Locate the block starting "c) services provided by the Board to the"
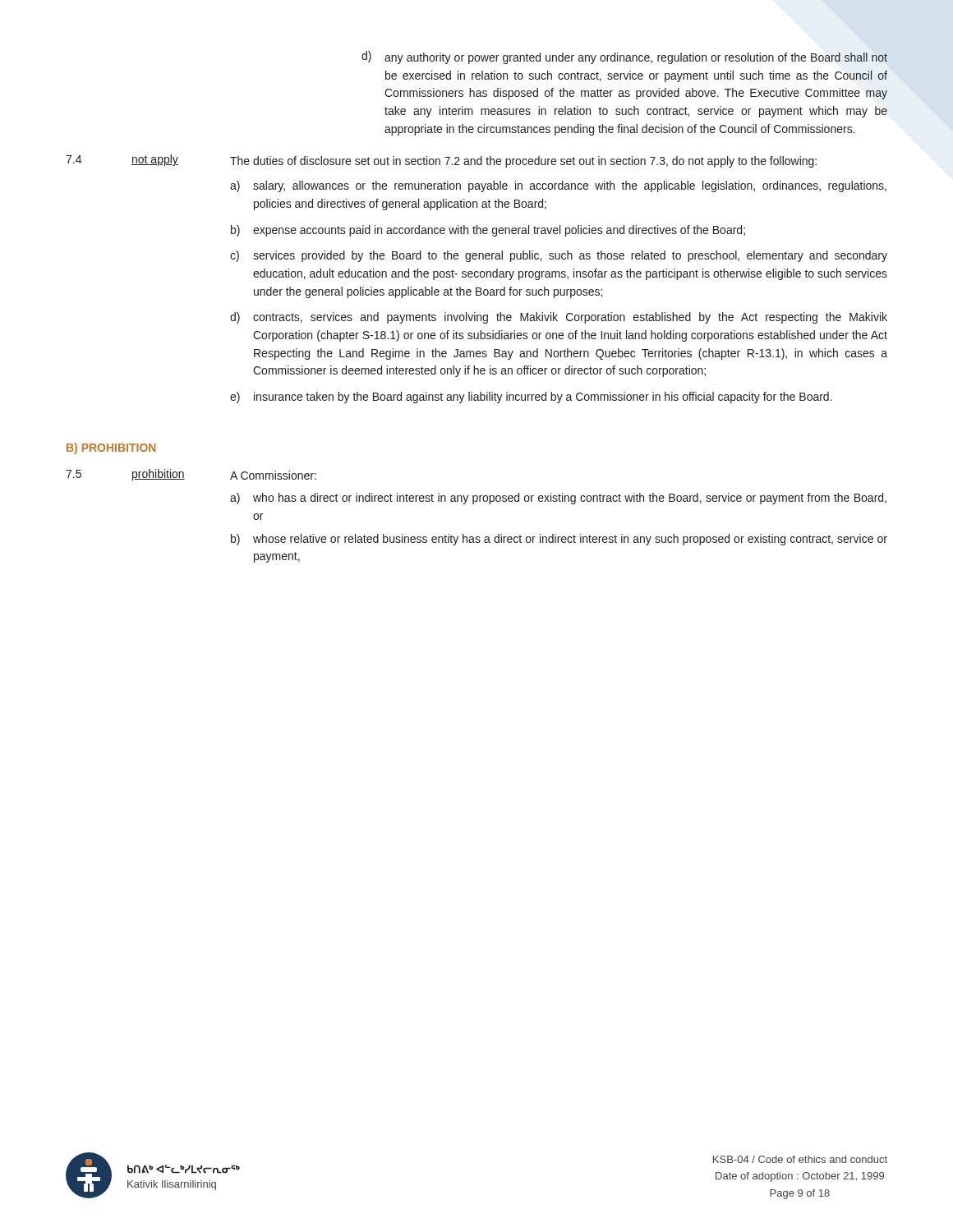Viewport: 953px width, 1232px height. click(x=559, y=274)
